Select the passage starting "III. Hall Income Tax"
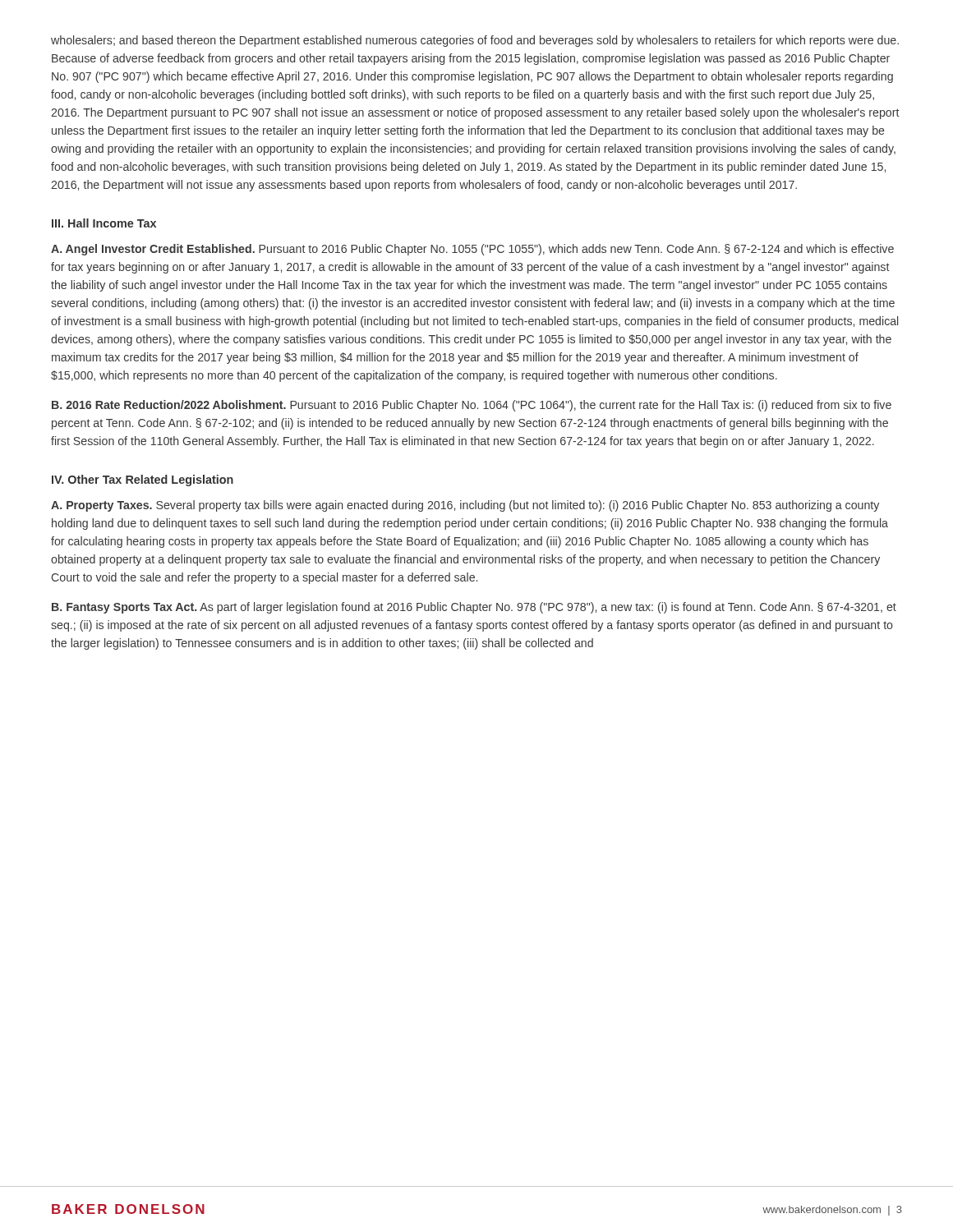Viewport: 953px width, 1232px height. [104, 223]
